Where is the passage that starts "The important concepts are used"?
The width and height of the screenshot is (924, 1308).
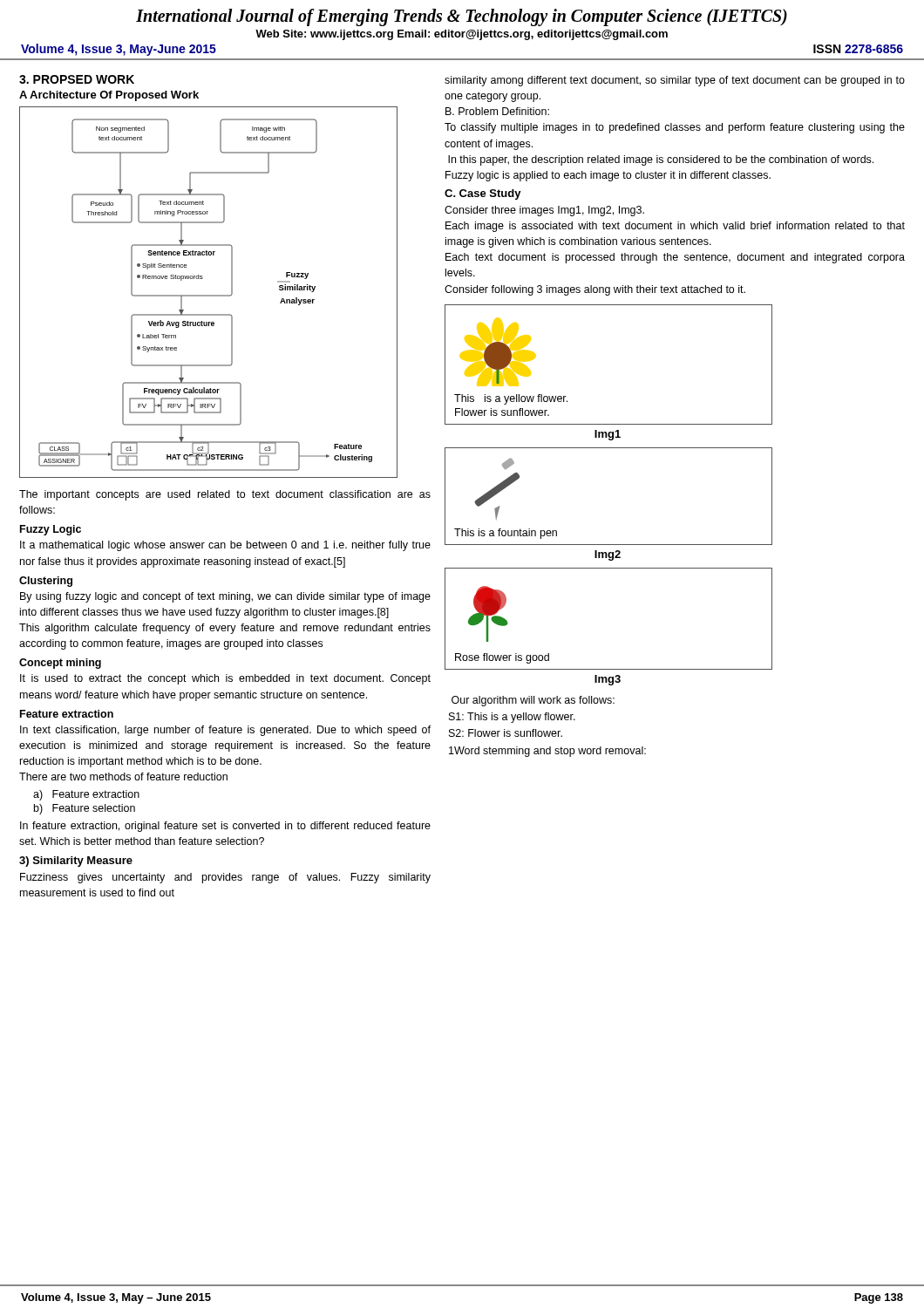point(225,502)
